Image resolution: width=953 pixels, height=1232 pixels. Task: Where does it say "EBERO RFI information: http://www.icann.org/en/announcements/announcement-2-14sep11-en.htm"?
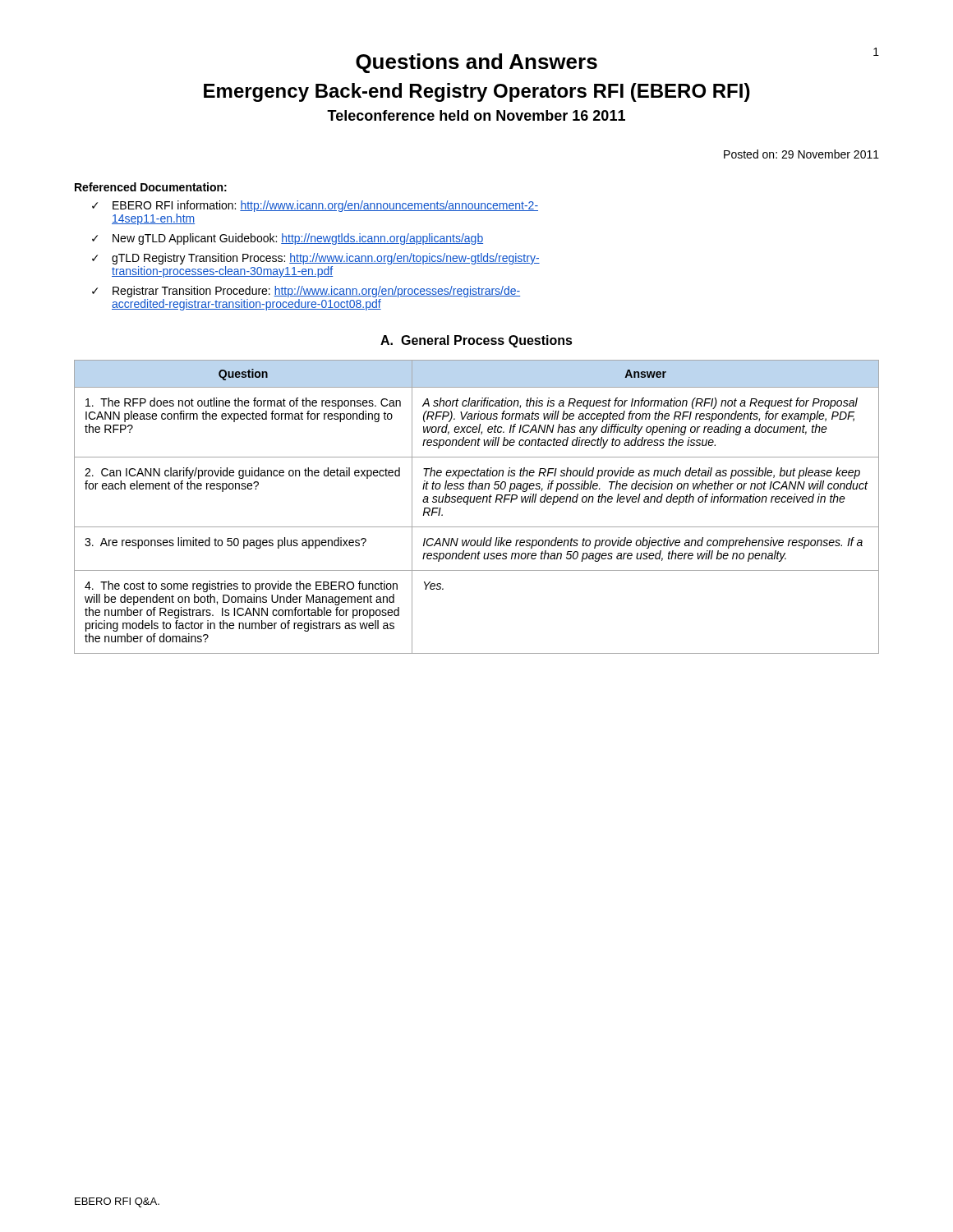click(x=325, y=212)
